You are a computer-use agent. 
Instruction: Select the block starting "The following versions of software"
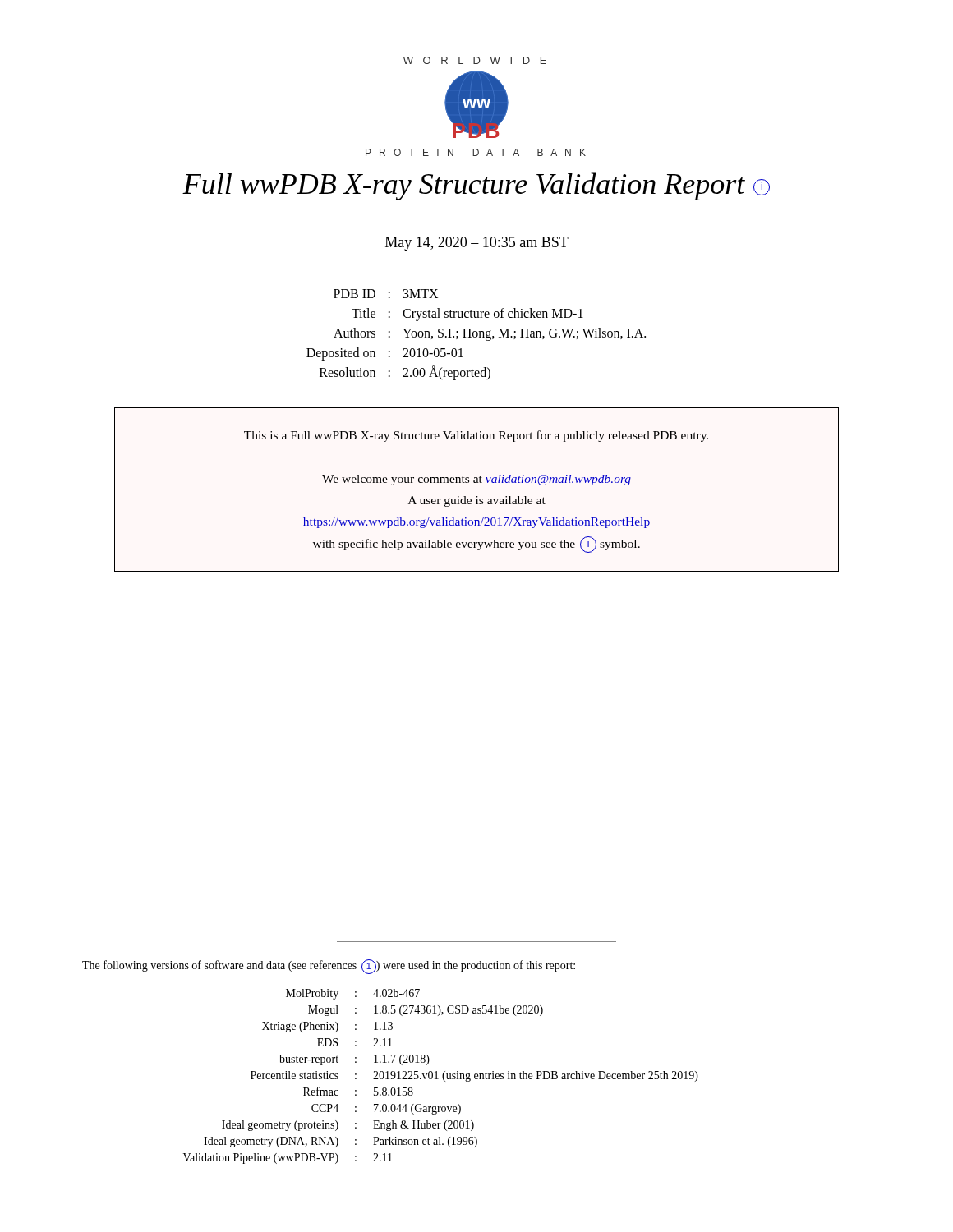coord(329,967)
